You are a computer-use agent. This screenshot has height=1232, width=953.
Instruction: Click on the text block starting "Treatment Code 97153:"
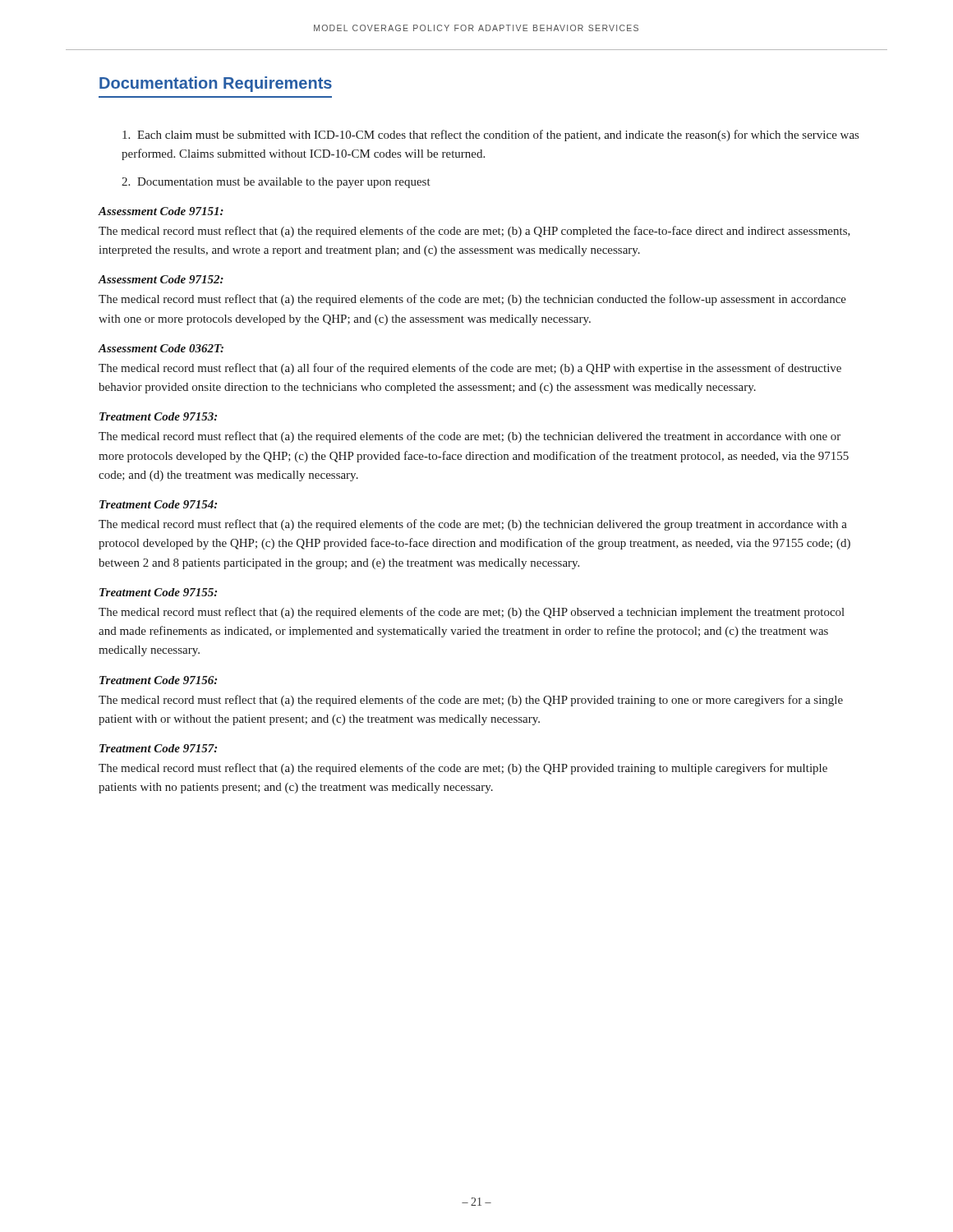[x=158, y=416]
